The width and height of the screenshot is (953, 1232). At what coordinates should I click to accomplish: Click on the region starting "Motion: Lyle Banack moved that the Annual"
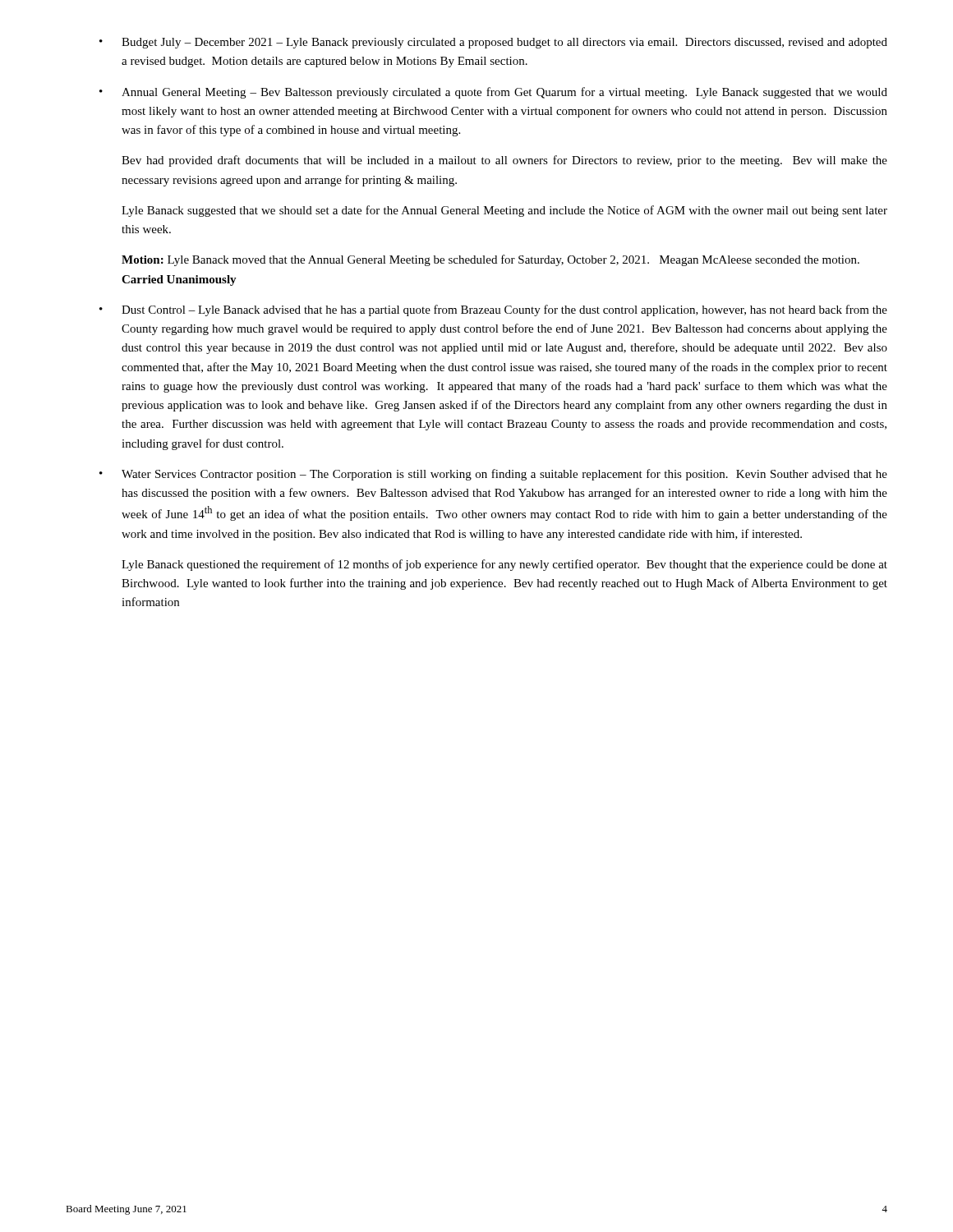tap(491, 269)
